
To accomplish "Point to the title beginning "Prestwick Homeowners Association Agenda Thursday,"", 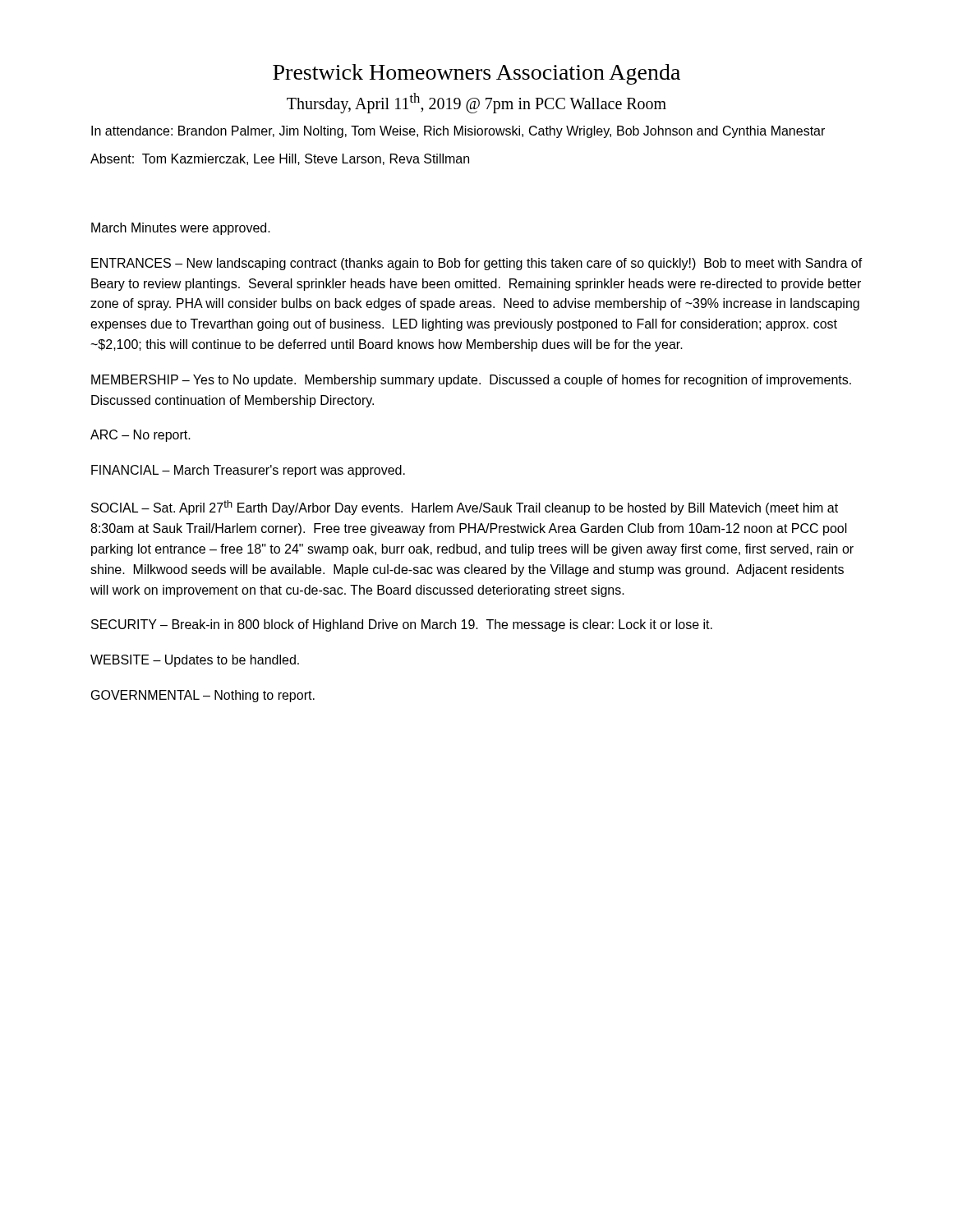I will click(476, 86).
